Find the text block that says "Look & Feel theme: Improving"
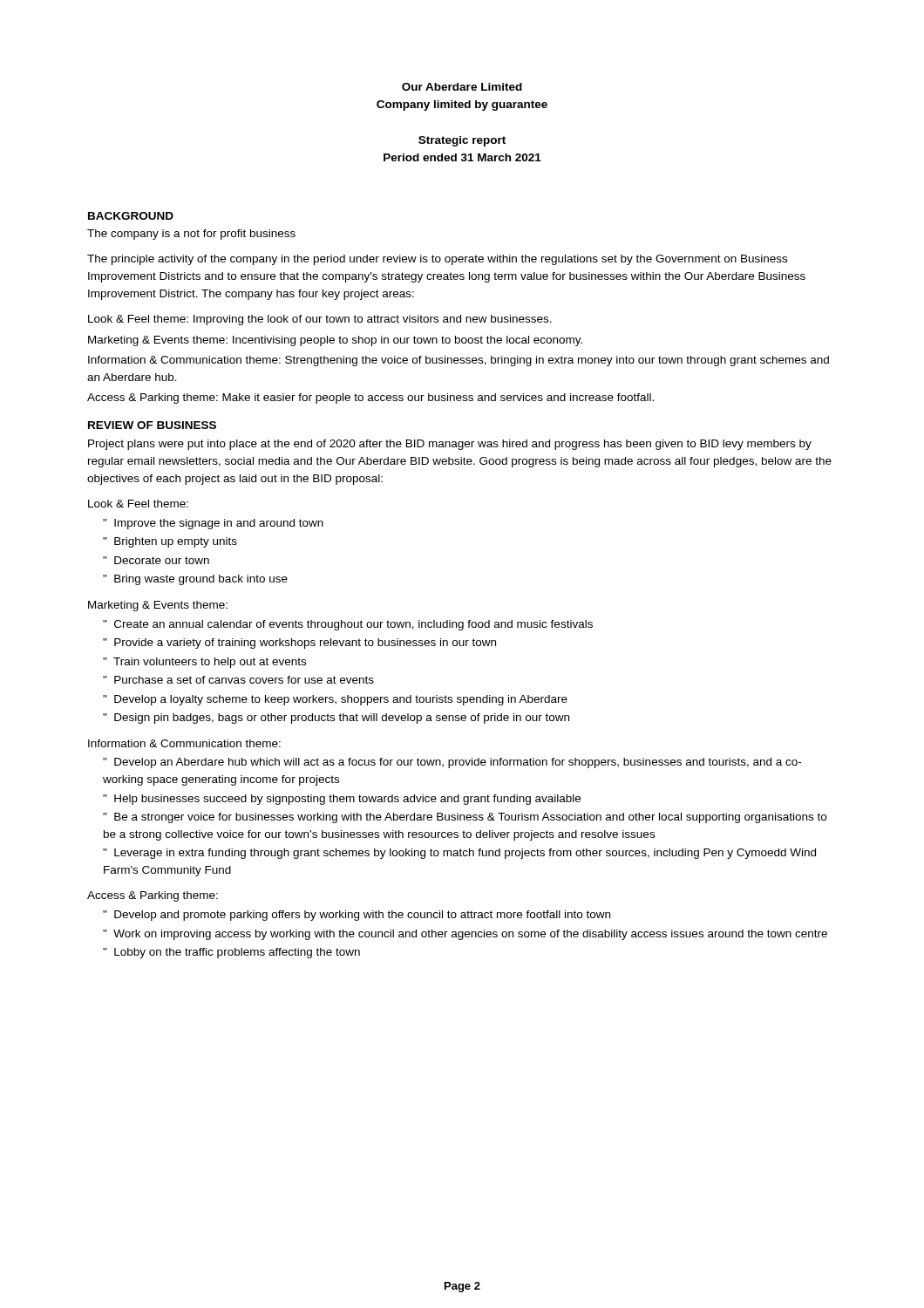This screenshot has width=924, height=1308. tap(462, 358)
